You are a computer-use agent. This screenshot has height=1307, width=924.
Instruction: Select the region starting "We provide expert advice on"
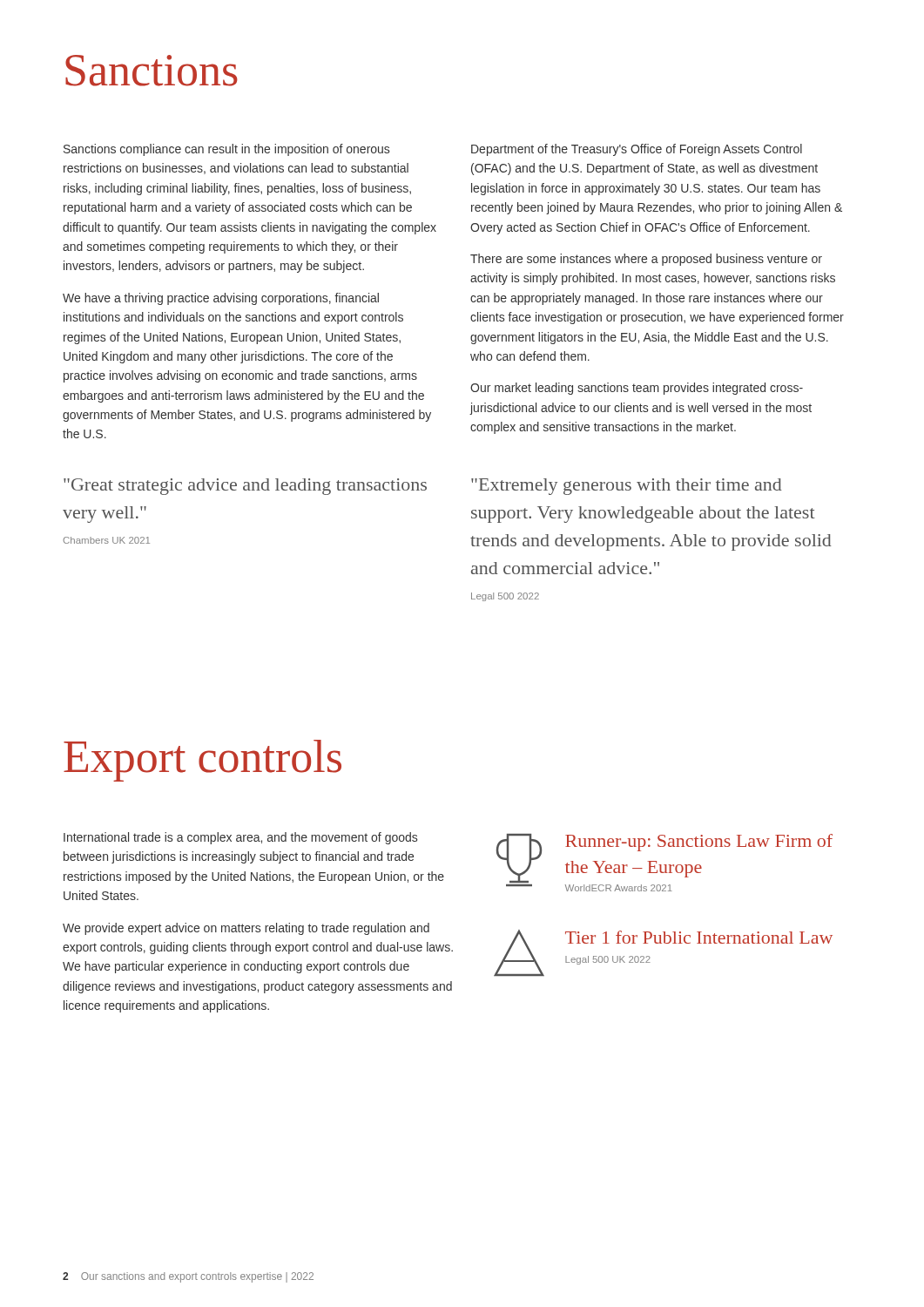tap(258, 967)
